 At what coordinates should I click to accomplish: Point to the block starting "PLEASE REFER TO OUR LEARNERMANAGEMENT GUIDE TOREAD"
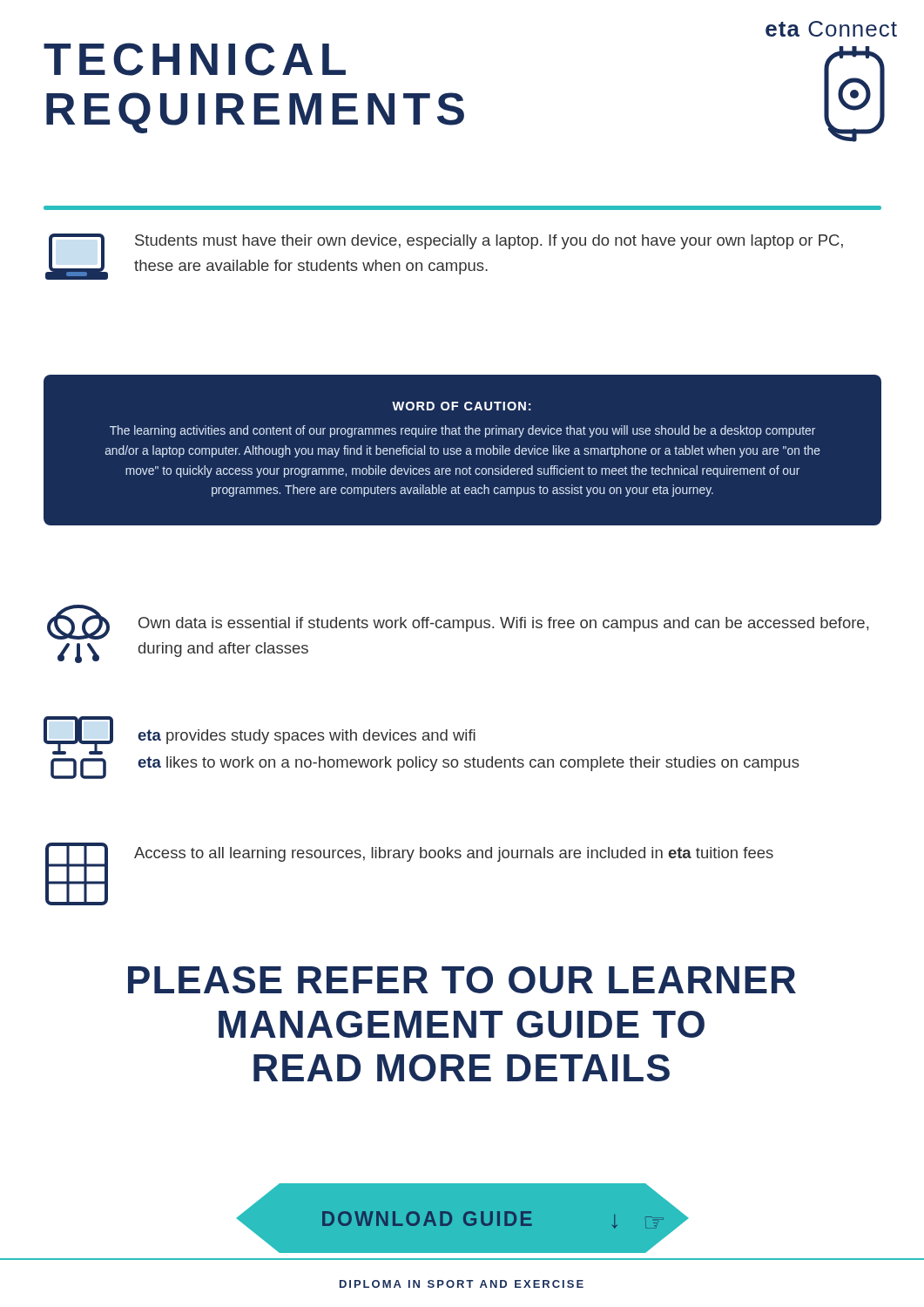point(462,1025)
